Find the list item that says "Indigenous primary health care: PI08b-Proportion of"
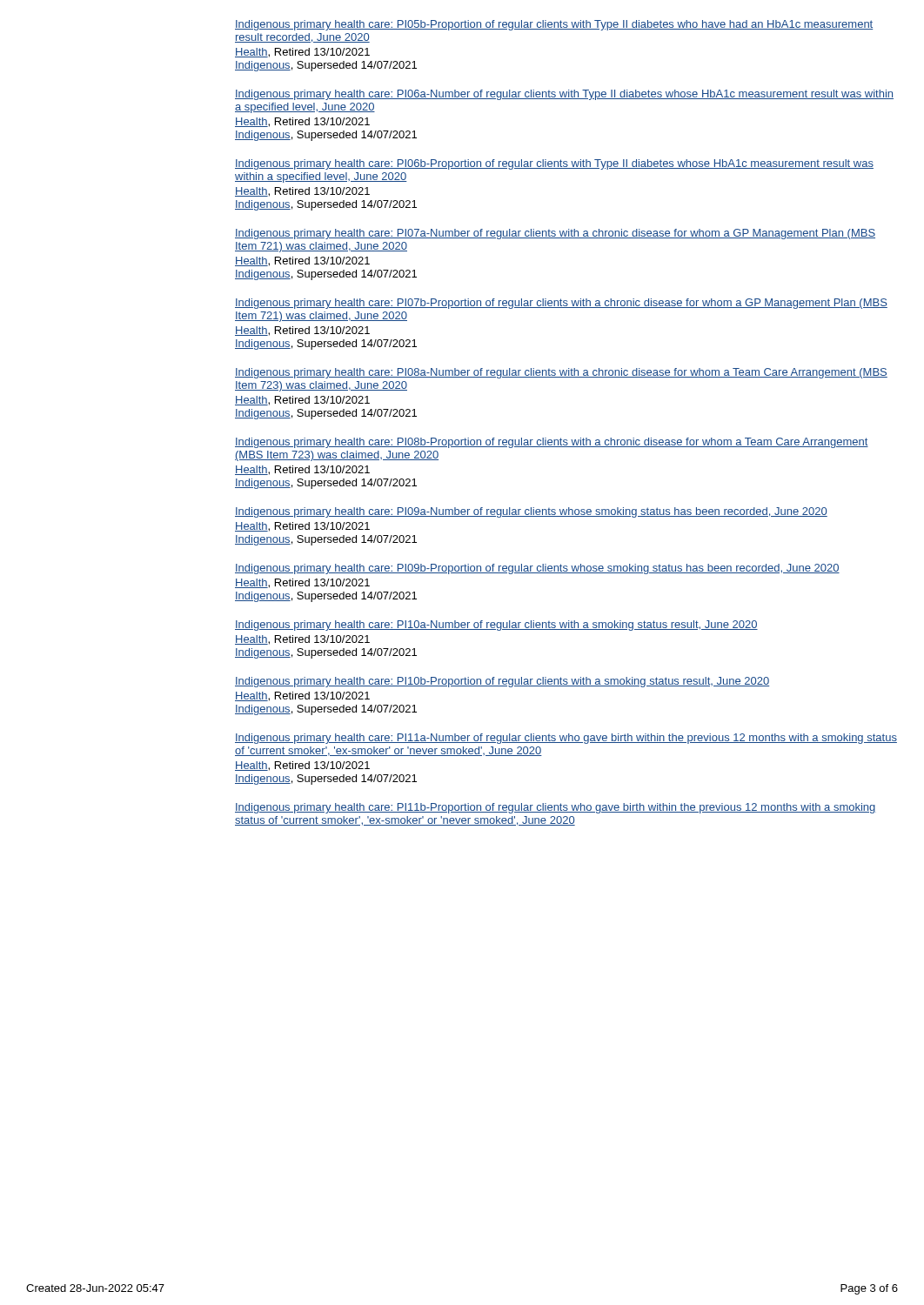Screen dimensions: 1305x924 pyautogui.click(x=552, y=443)
